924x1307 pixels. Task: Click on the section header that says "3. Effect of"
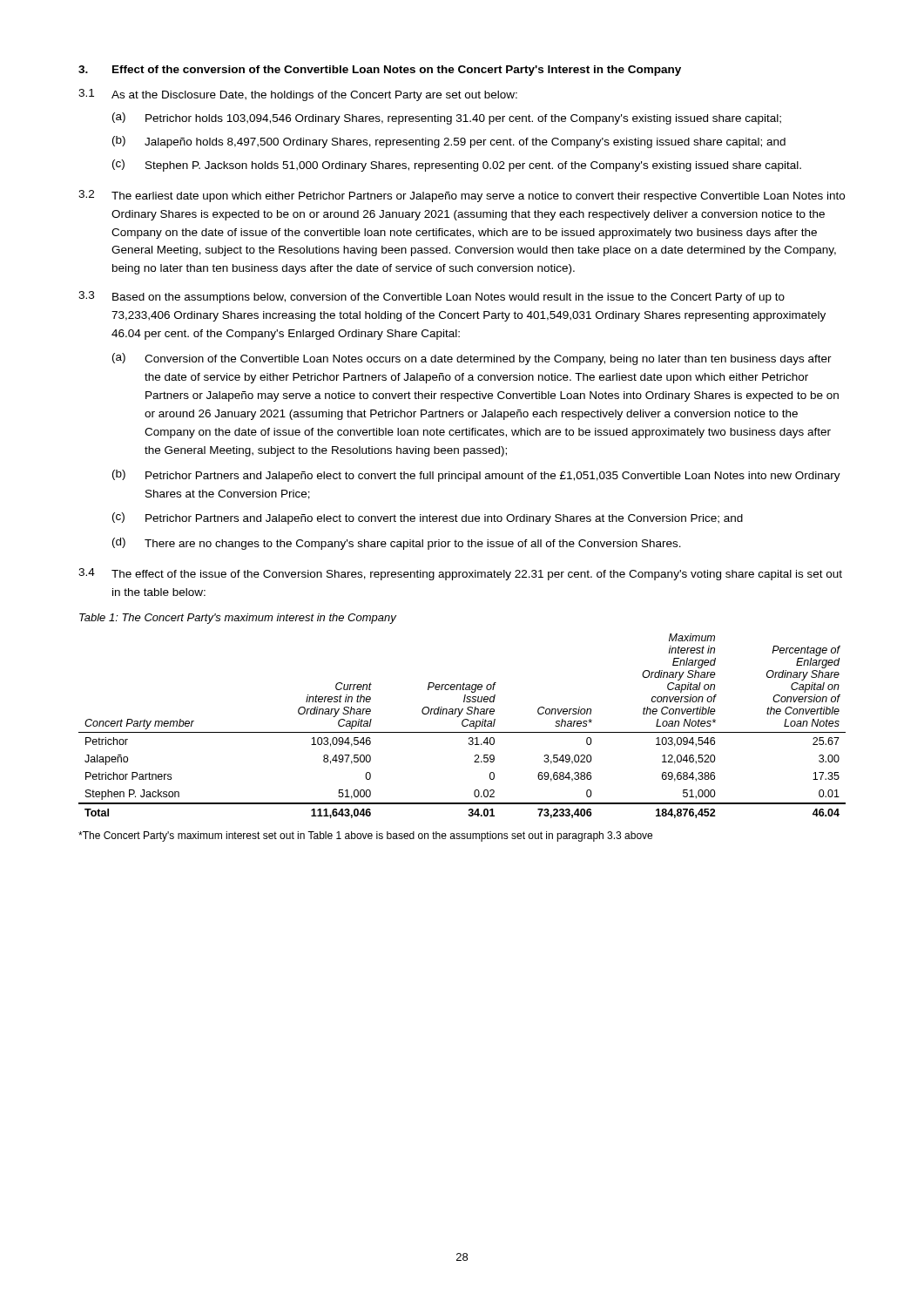(462, 69)
